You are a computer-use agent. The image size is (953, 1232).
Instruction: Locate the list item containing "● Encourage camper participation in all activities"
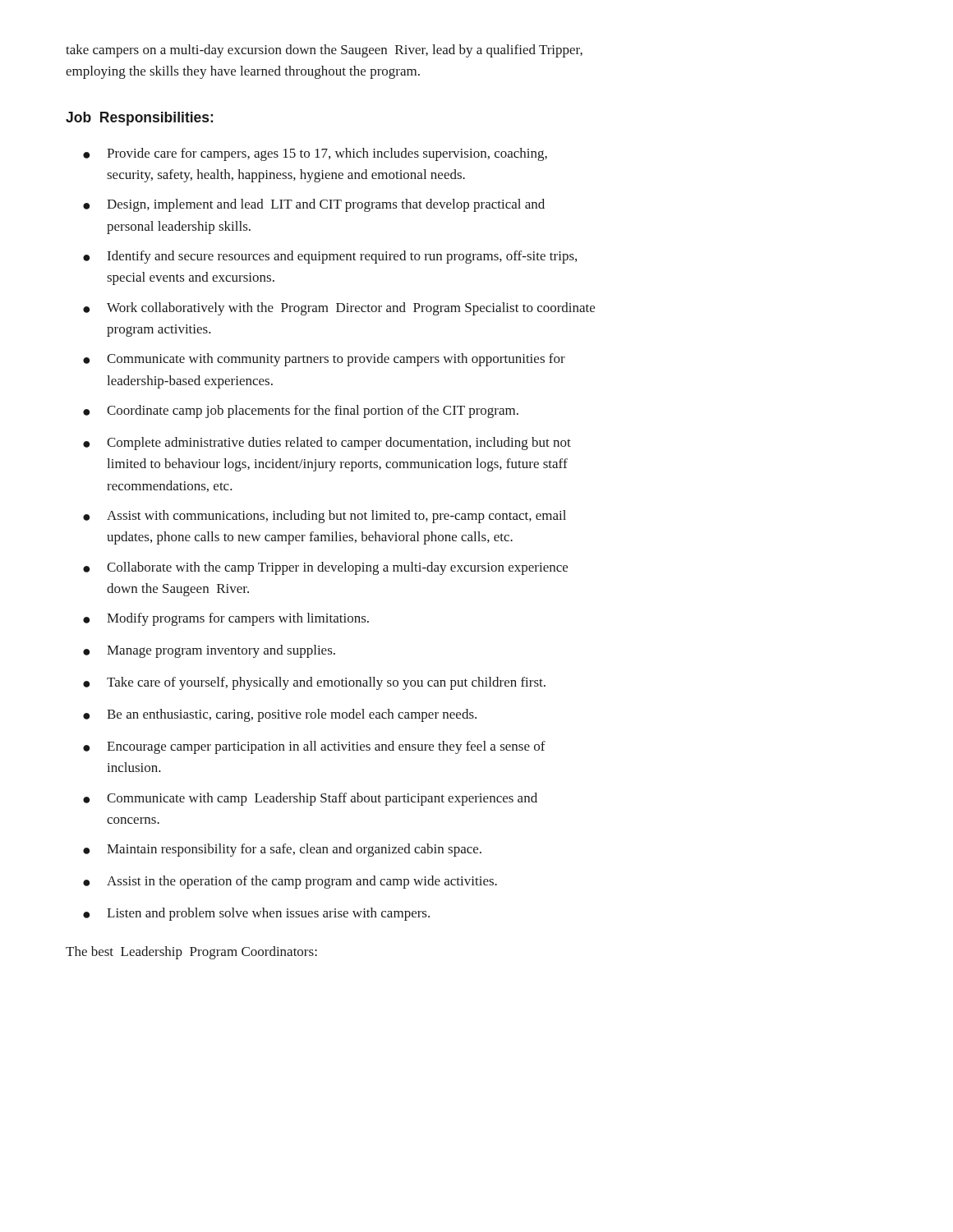pos(485,757)
